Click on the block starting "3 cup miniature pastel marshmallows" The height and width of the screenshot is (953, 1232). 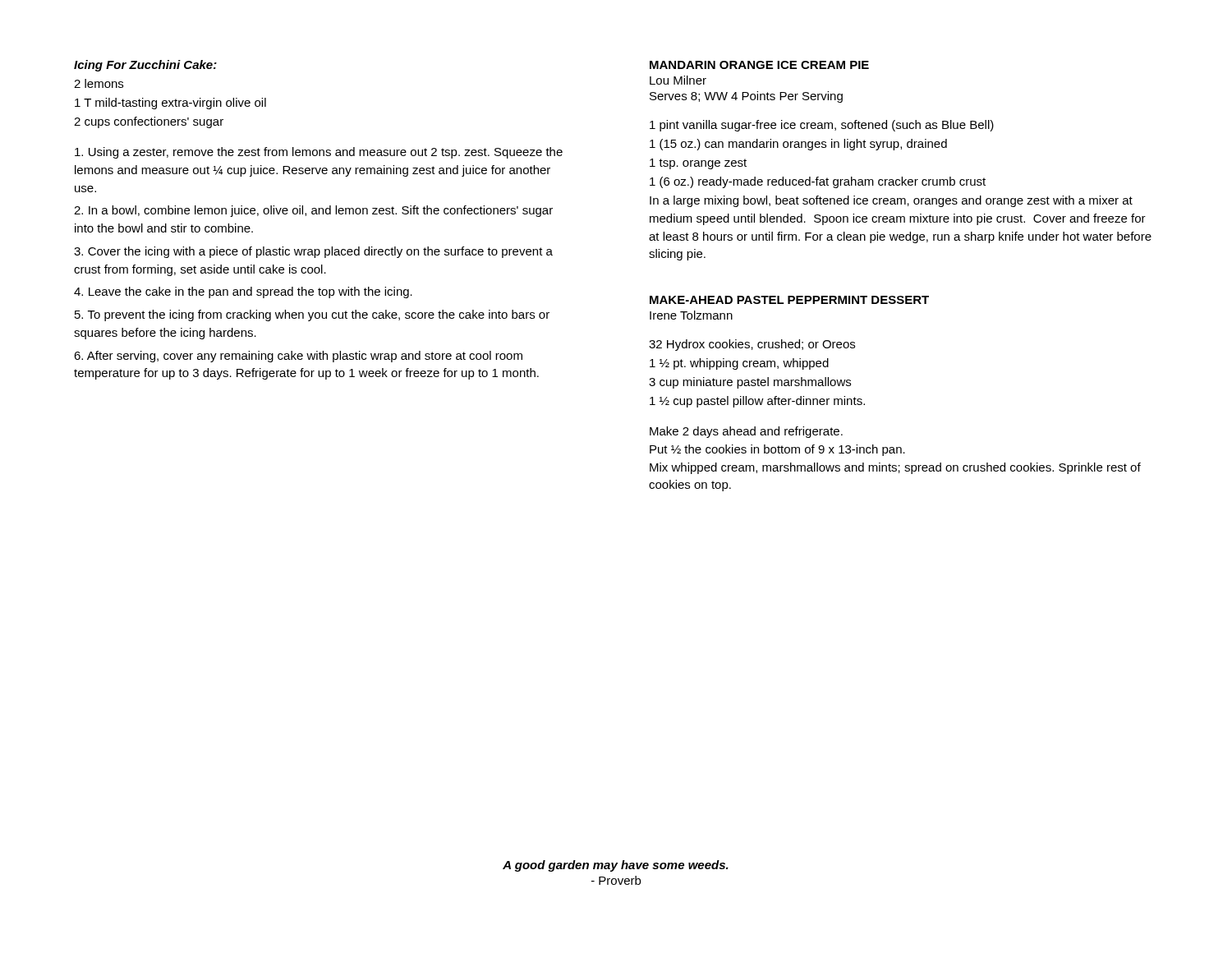pyautogui.click(x=750, y=383)
